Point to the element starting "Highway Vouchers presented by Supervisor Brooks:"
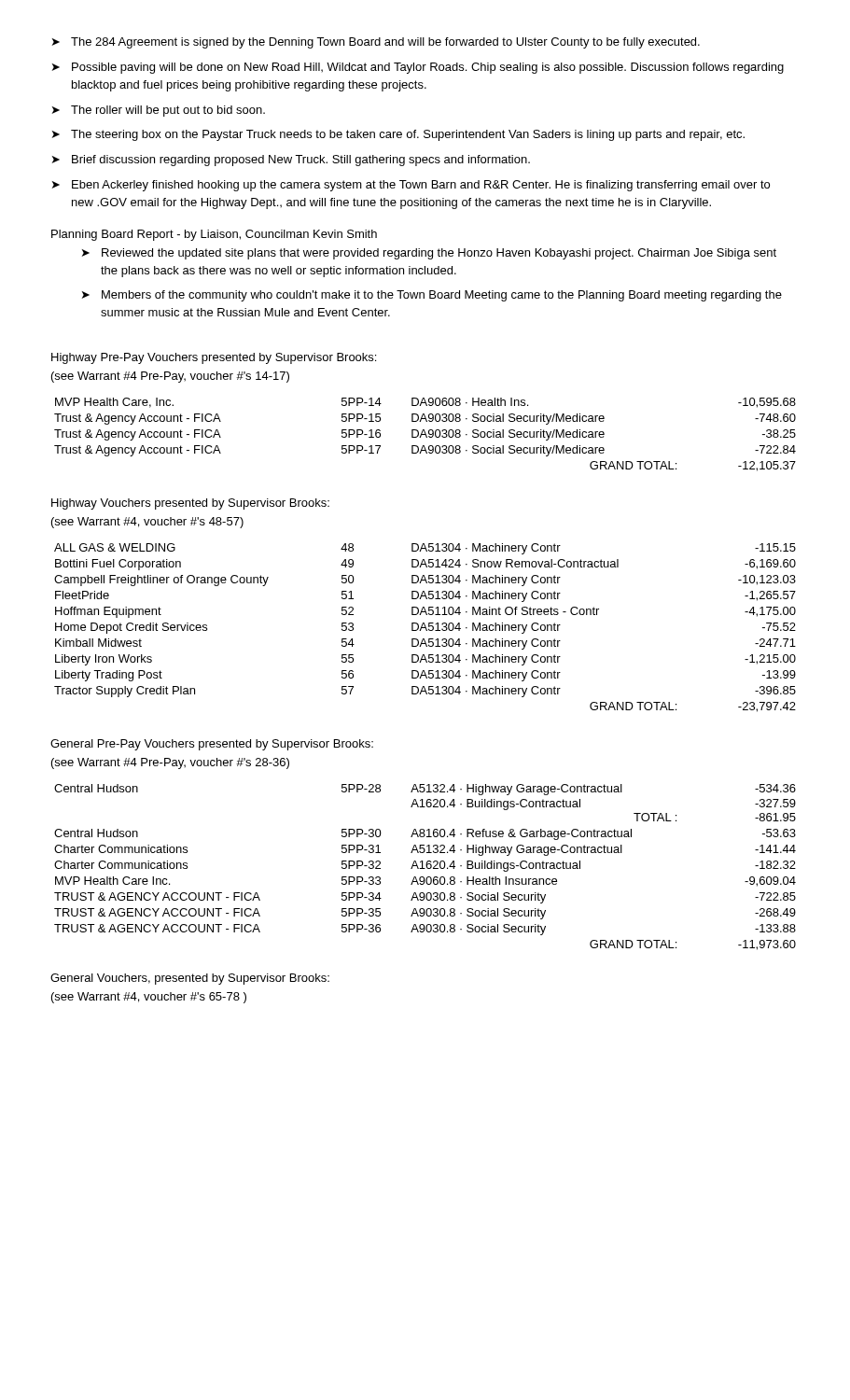This screenshot has width=850, height=1400. tap(190, 512)
